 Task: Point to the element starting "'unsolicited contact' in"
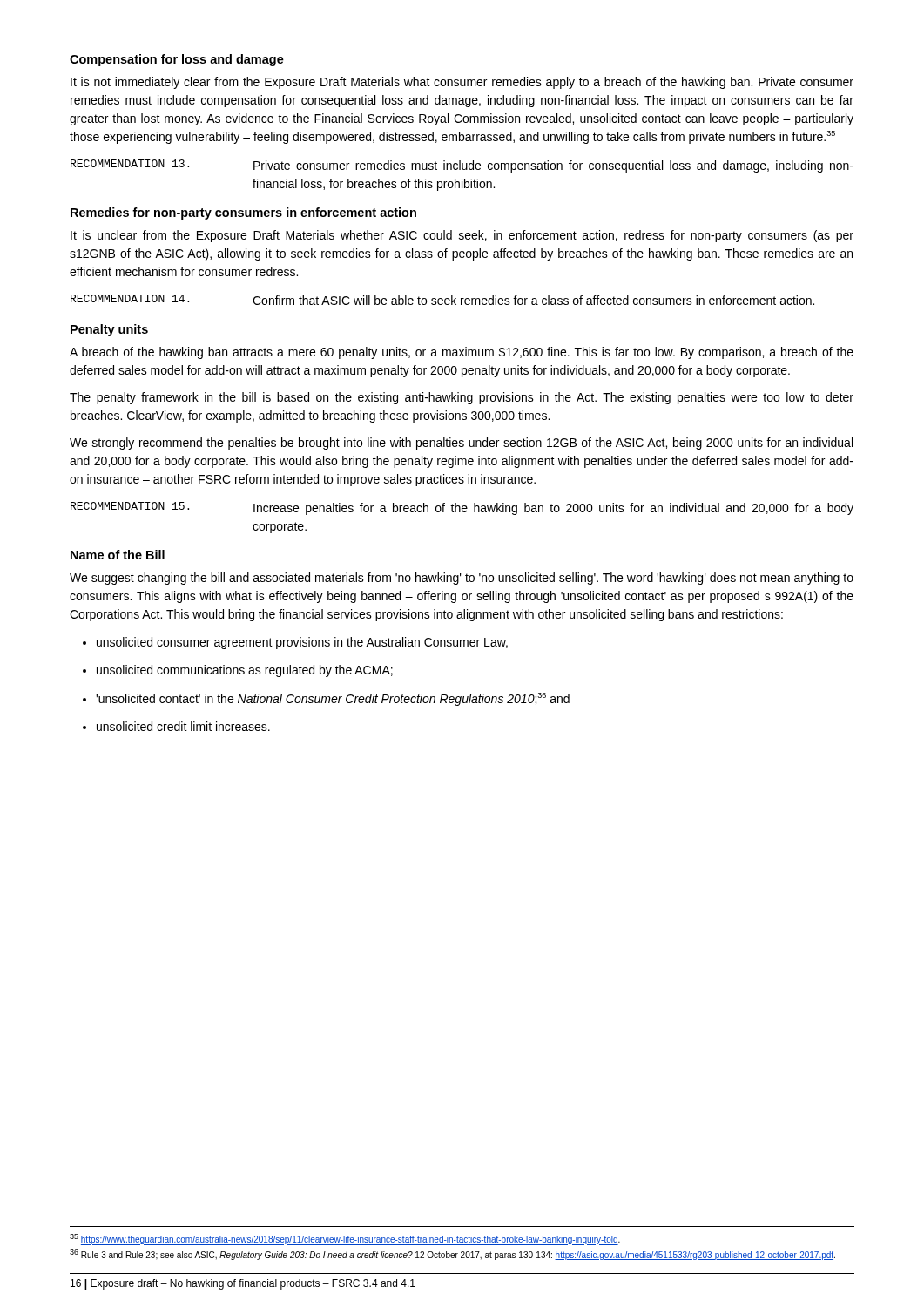pos(462,699)
